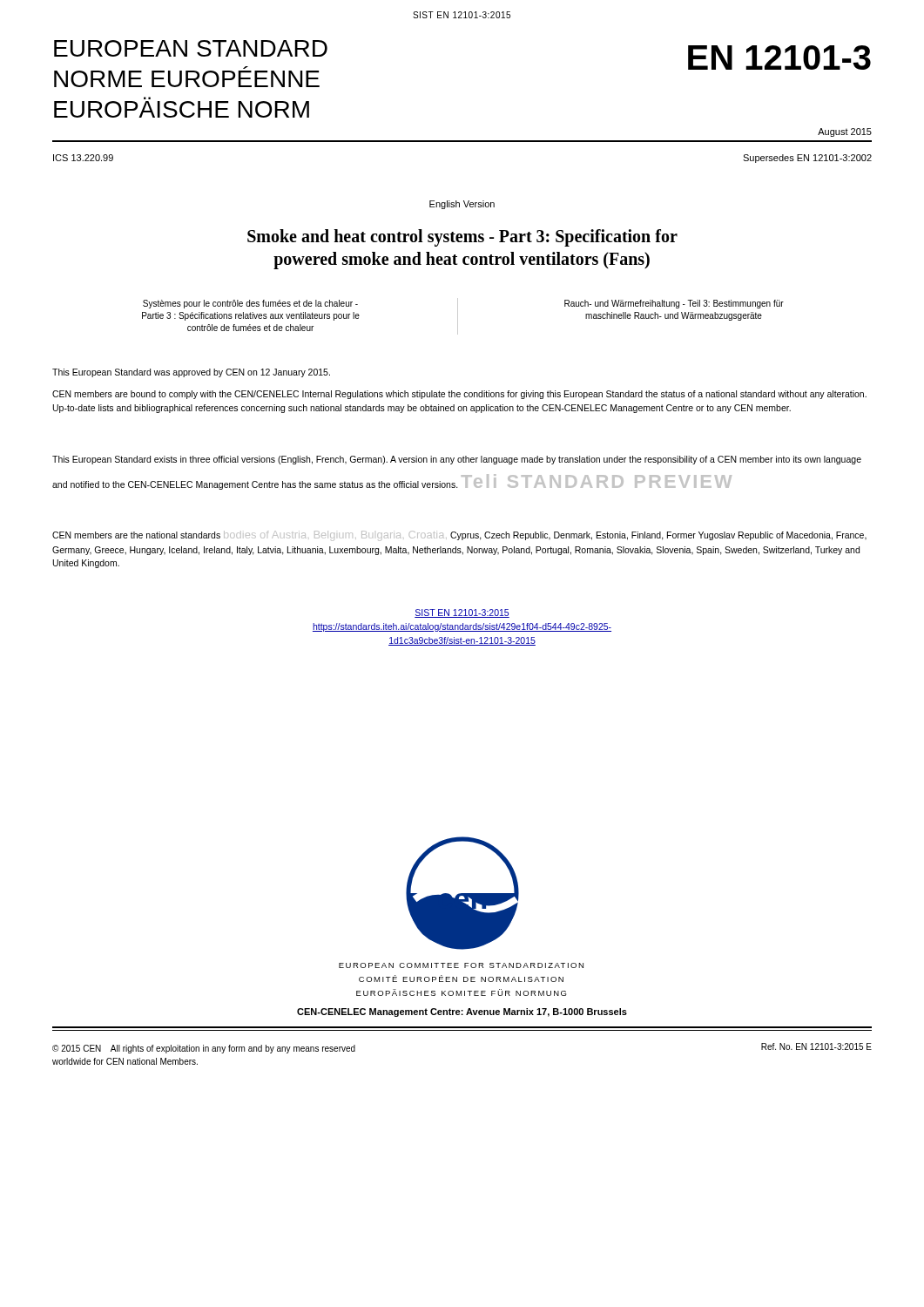
Task: Select the text that reads "August 2015"
Action: point(845,132)
